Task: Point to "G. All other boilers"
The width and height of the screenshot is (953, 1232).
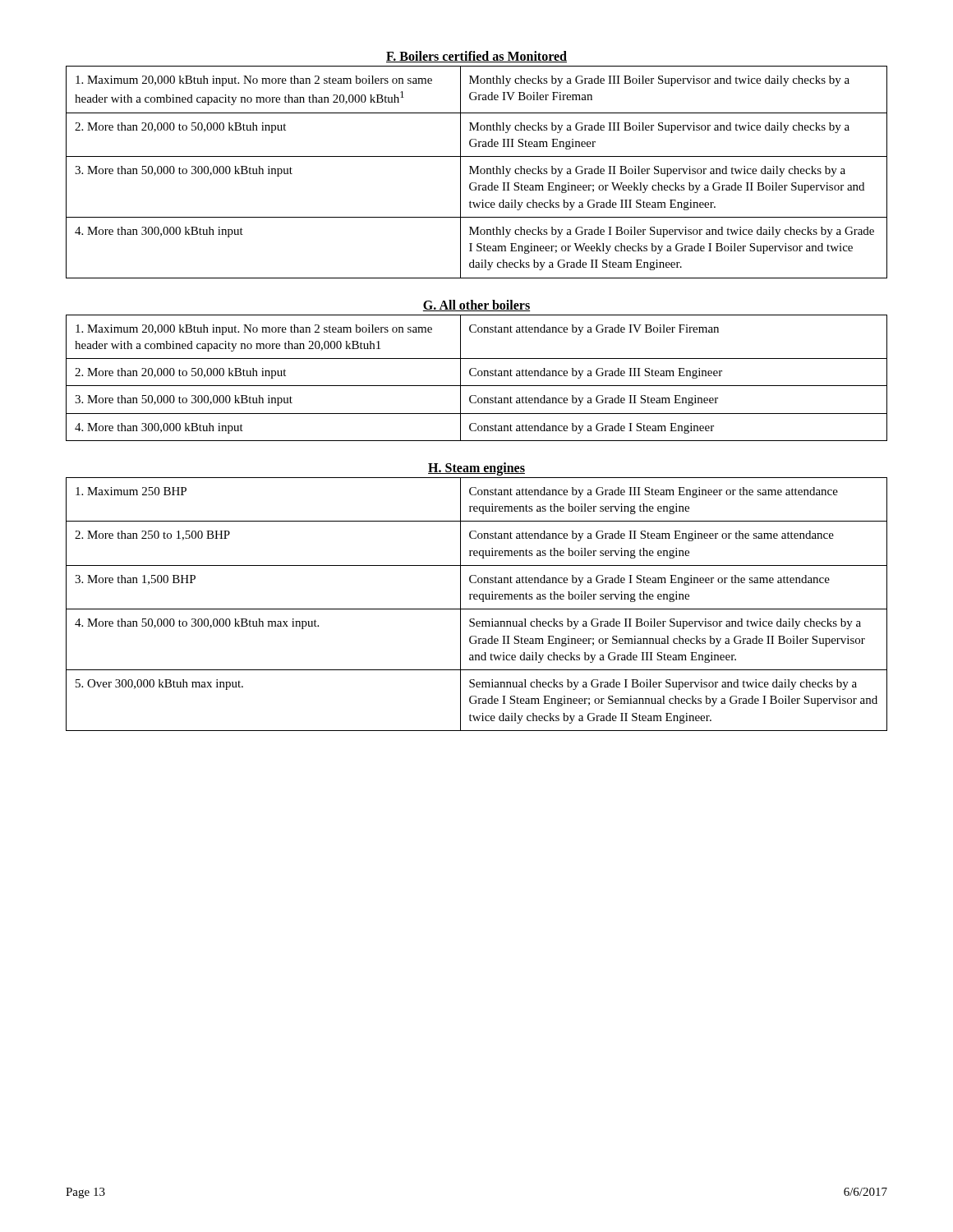Action: tap(476, 305)
